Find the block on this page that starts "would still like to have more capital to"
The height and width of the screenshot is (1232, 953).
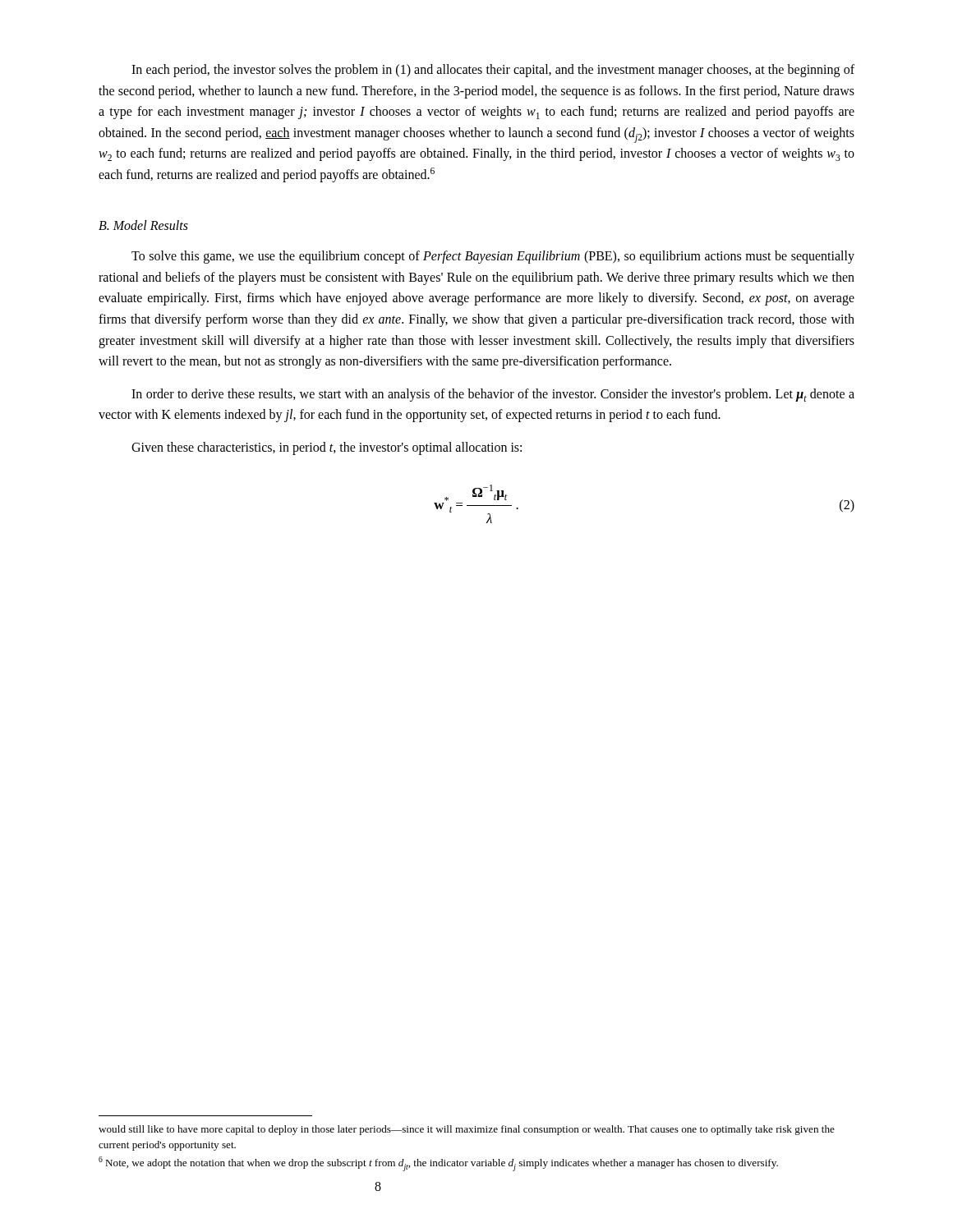(467, 1136)
